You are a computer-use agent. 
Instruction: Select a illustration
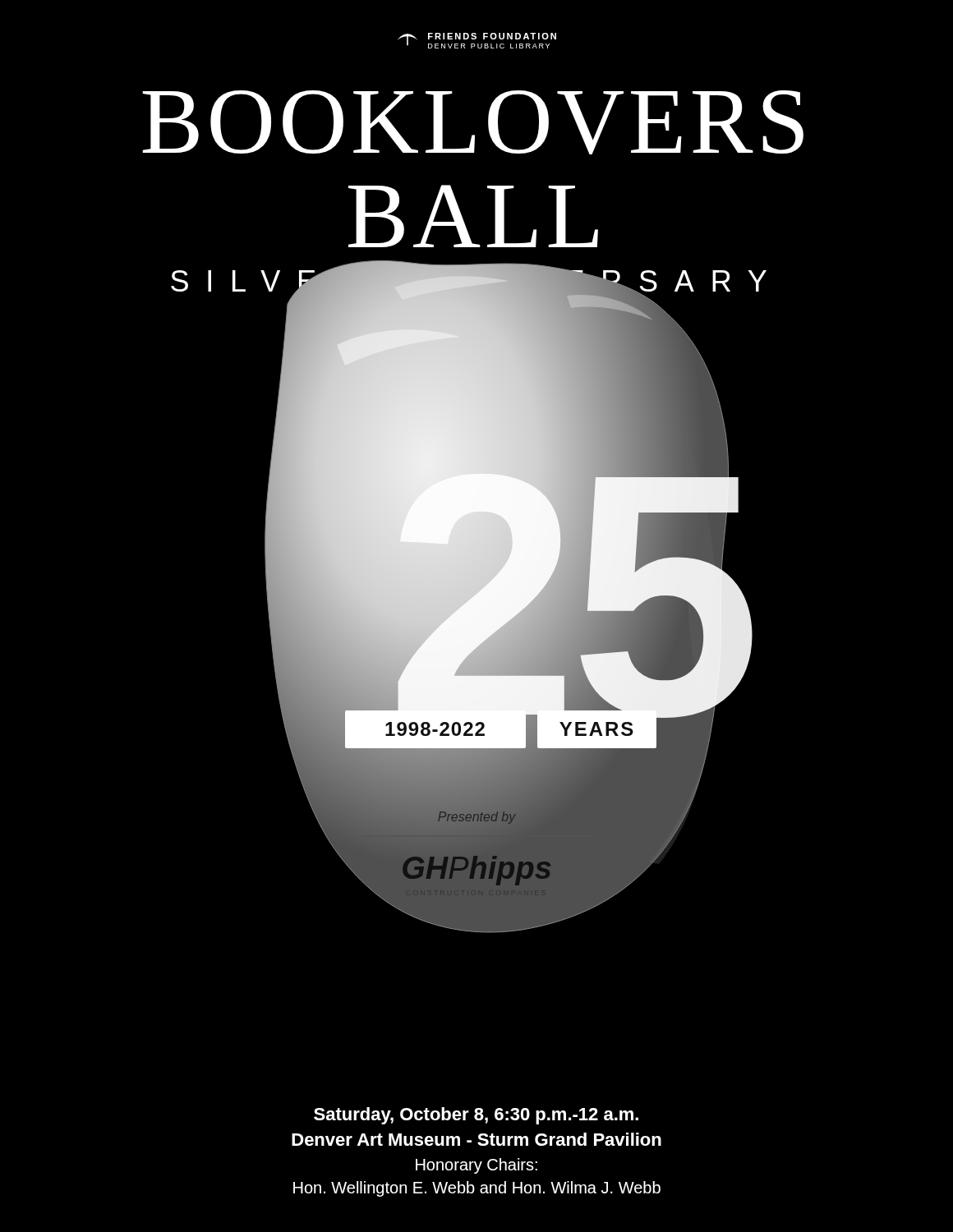tap(476, 608)
